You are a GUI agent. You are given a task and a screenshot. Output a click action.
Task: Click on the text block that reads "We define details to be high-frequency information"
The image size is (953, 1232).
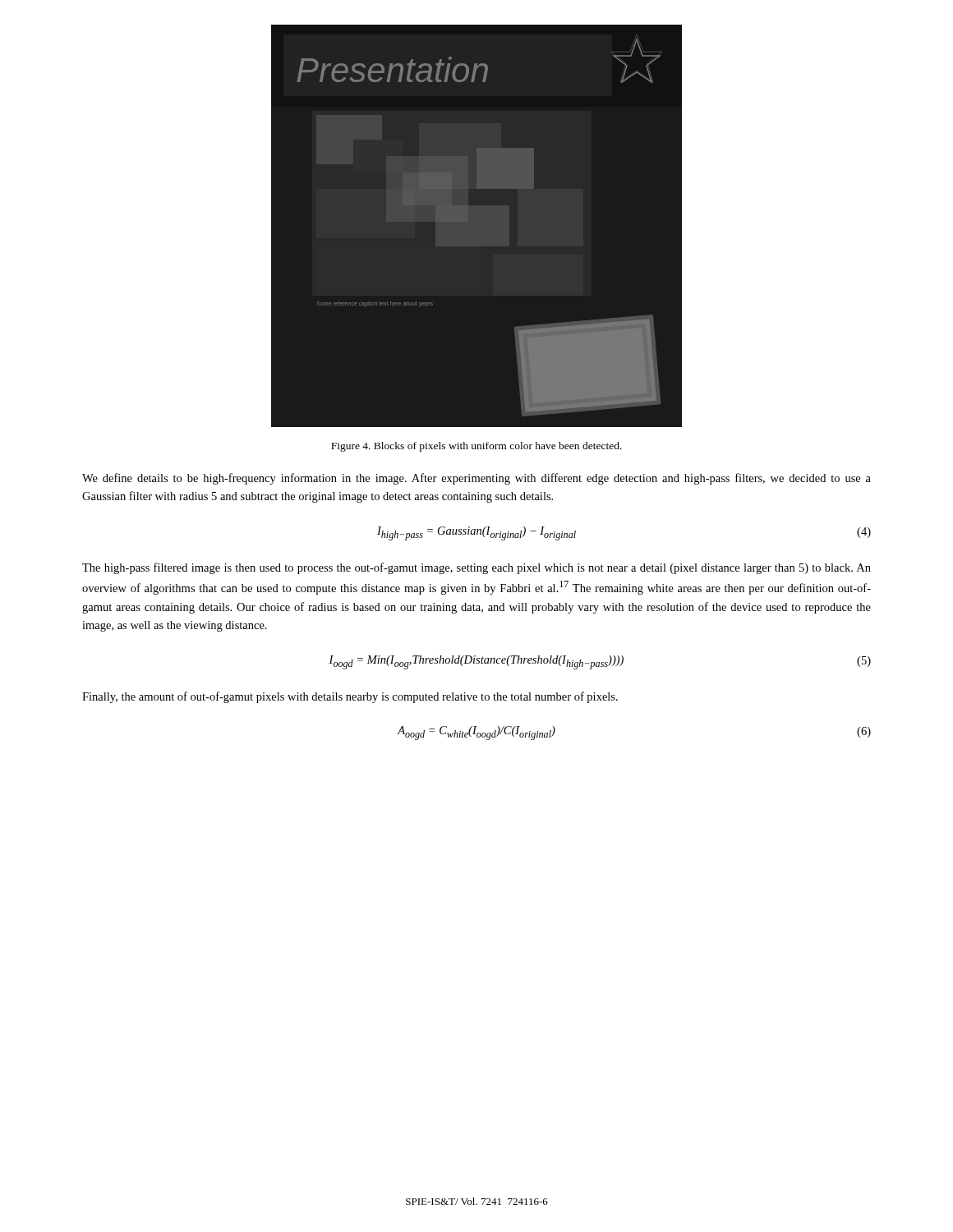pyautogui.click(x=476, y=487)
